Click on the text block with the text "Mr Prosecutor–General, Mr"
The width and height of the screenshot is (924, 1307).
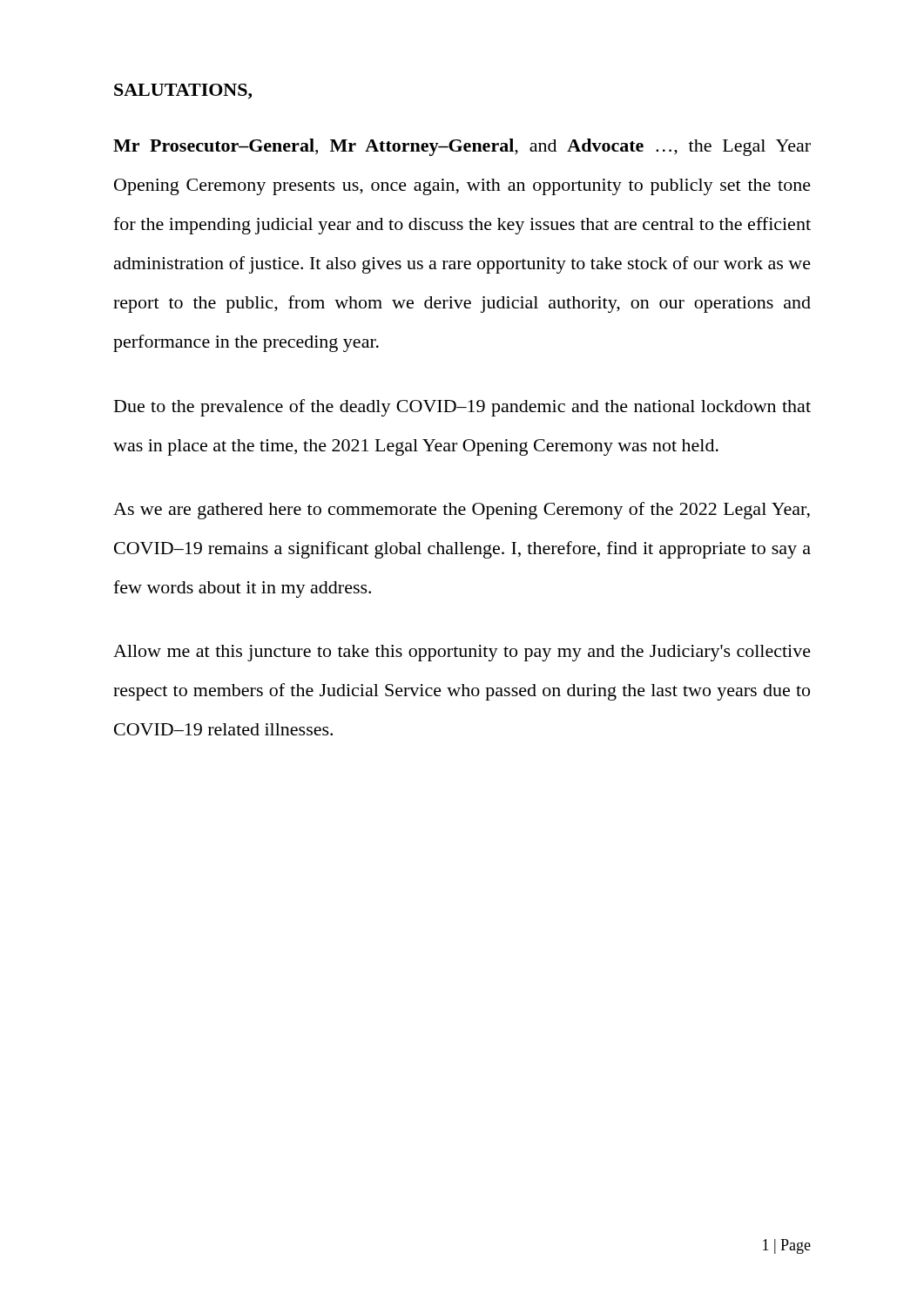pyautogui.click(x=462, y=147)
